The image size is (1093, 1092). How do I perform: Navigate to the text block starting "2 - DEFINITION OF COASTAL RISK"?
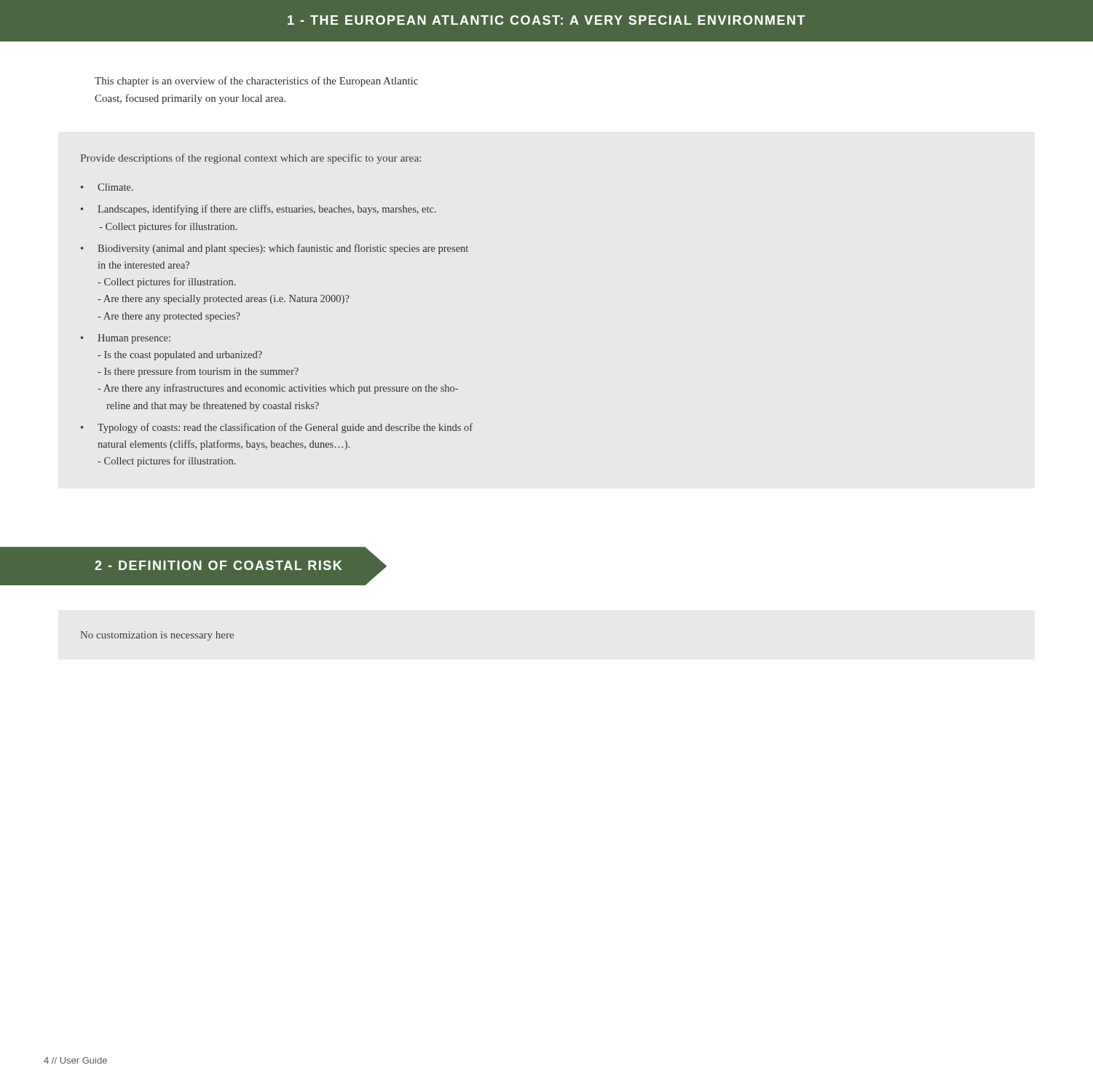pos(219,566)
